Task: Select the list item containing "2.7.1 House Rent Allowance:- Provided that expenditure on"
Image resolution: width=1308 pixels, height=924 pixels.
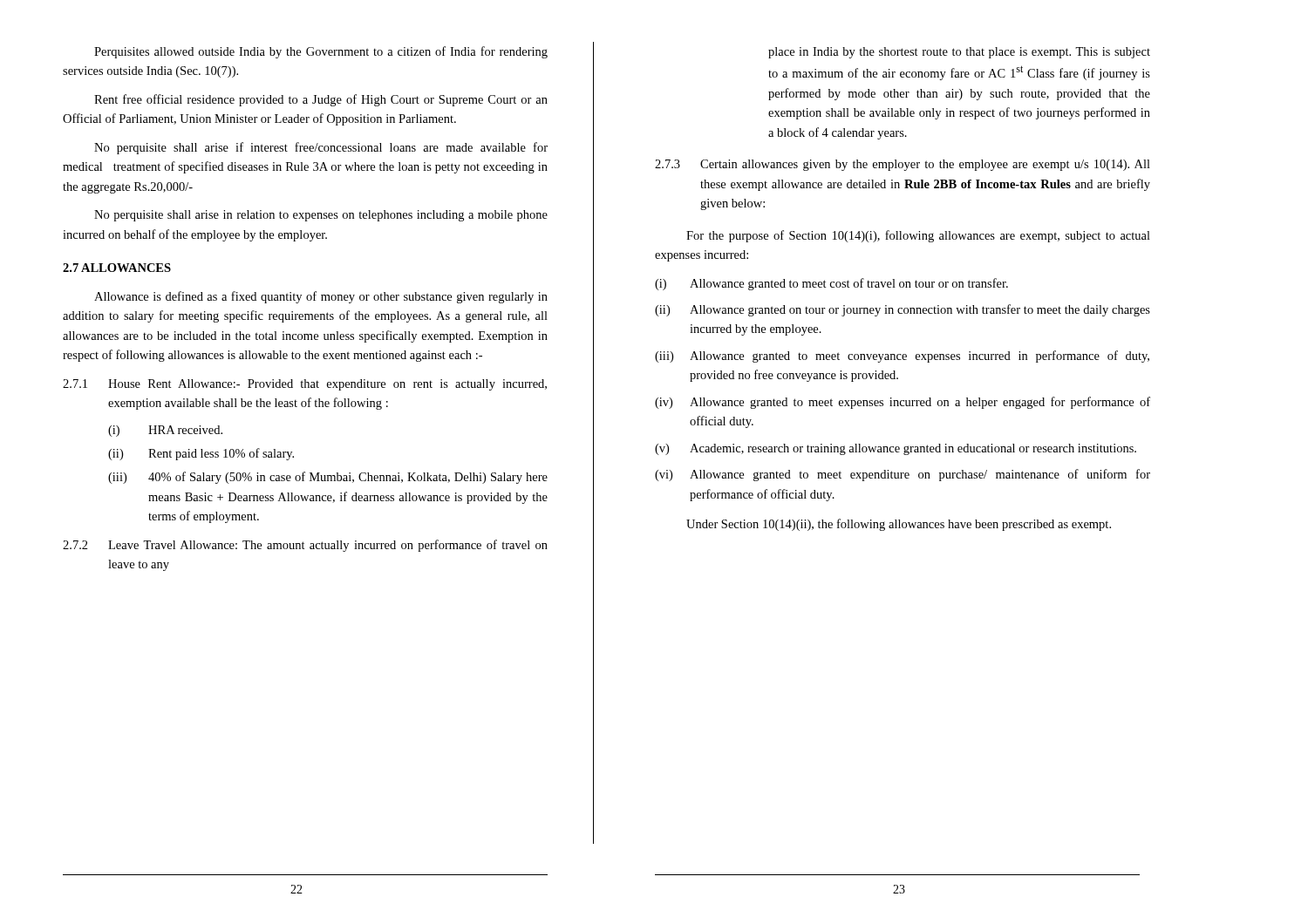Action: tap(305, 393)
